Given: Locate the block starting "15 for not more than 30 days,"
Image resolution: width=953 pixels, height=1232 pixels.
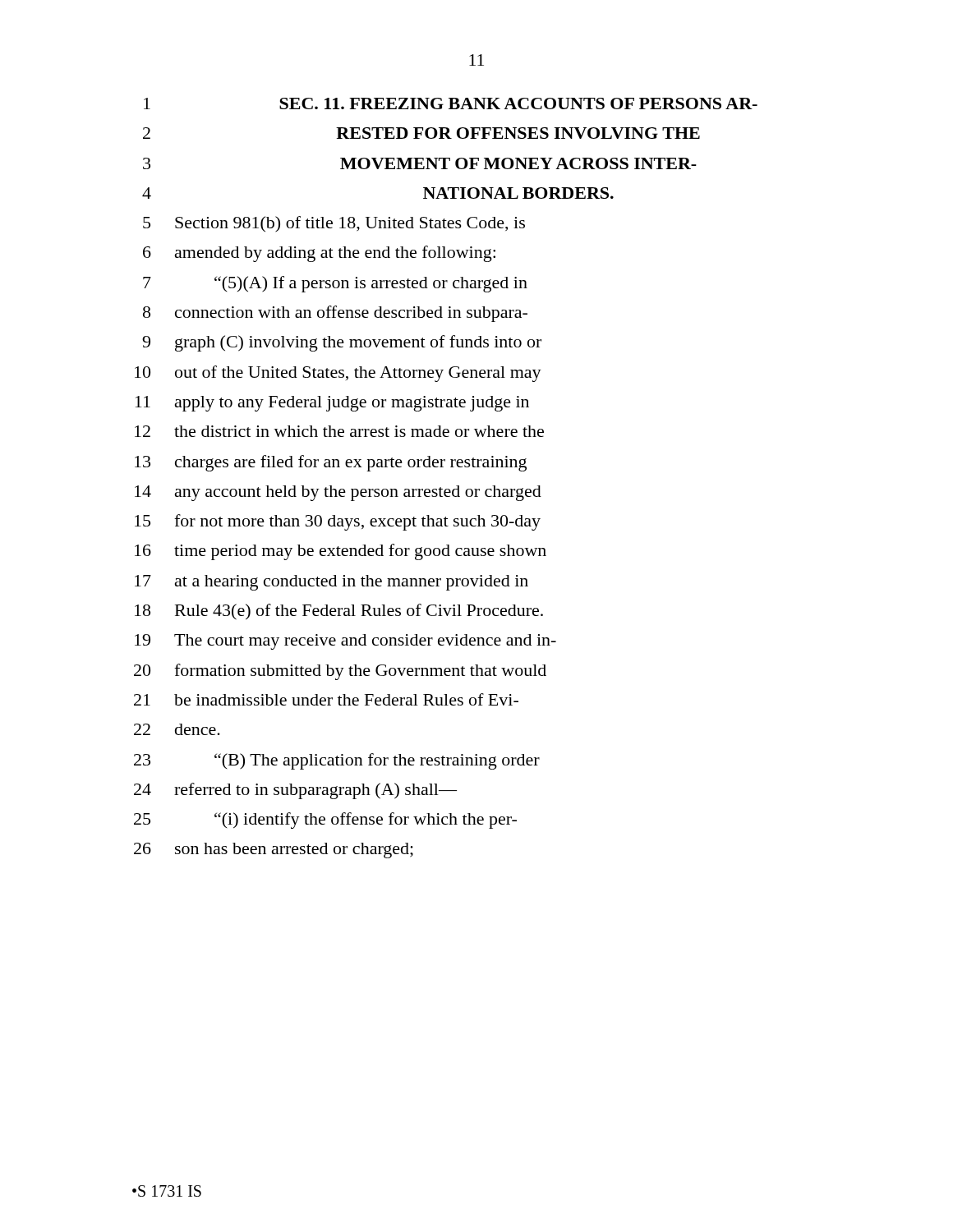Looking at the screenshot, I should [x=497, y=521].
